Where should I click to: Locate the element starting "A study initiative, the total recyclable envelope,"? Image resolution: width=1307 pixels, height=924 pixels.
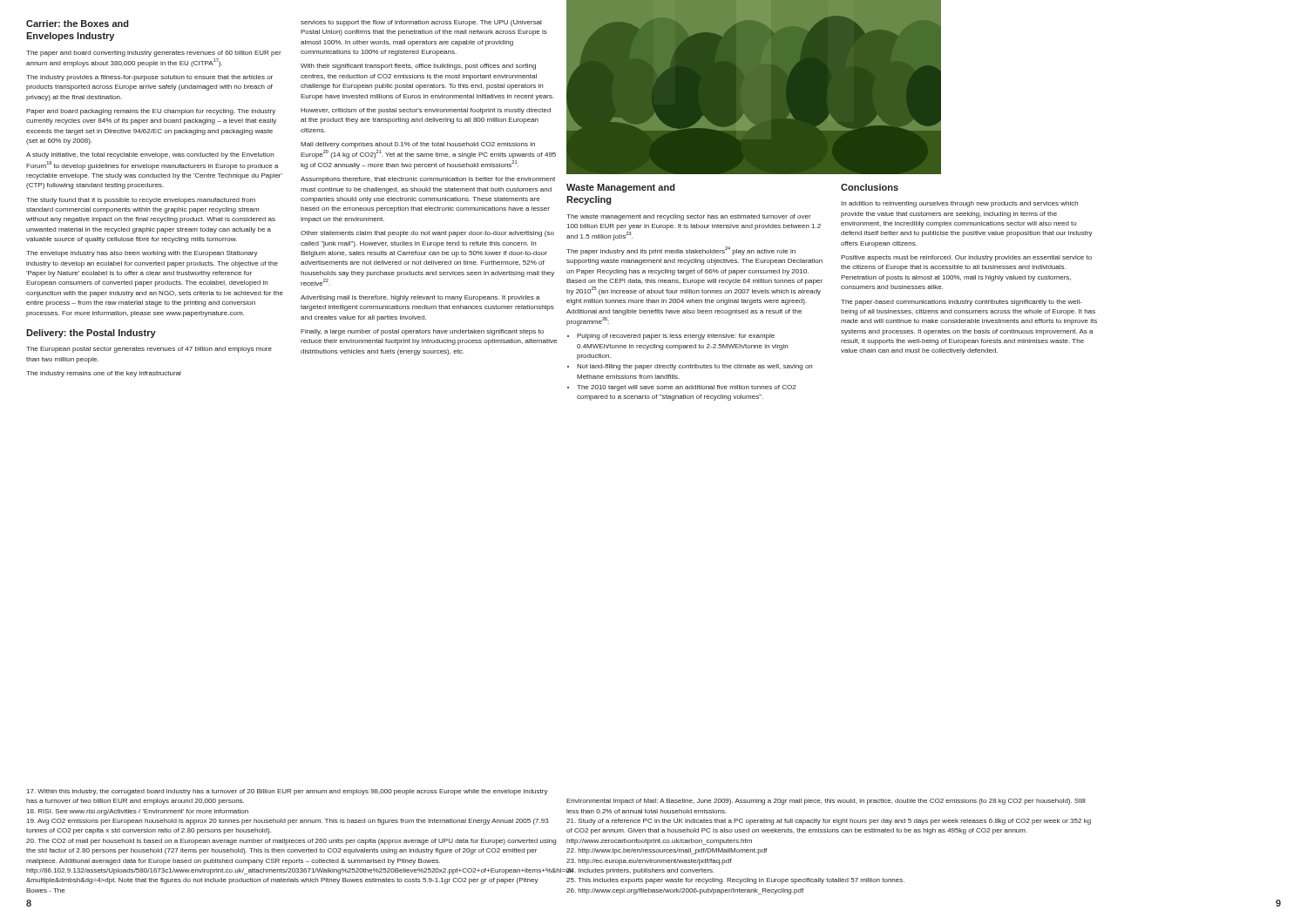point(155,170)
